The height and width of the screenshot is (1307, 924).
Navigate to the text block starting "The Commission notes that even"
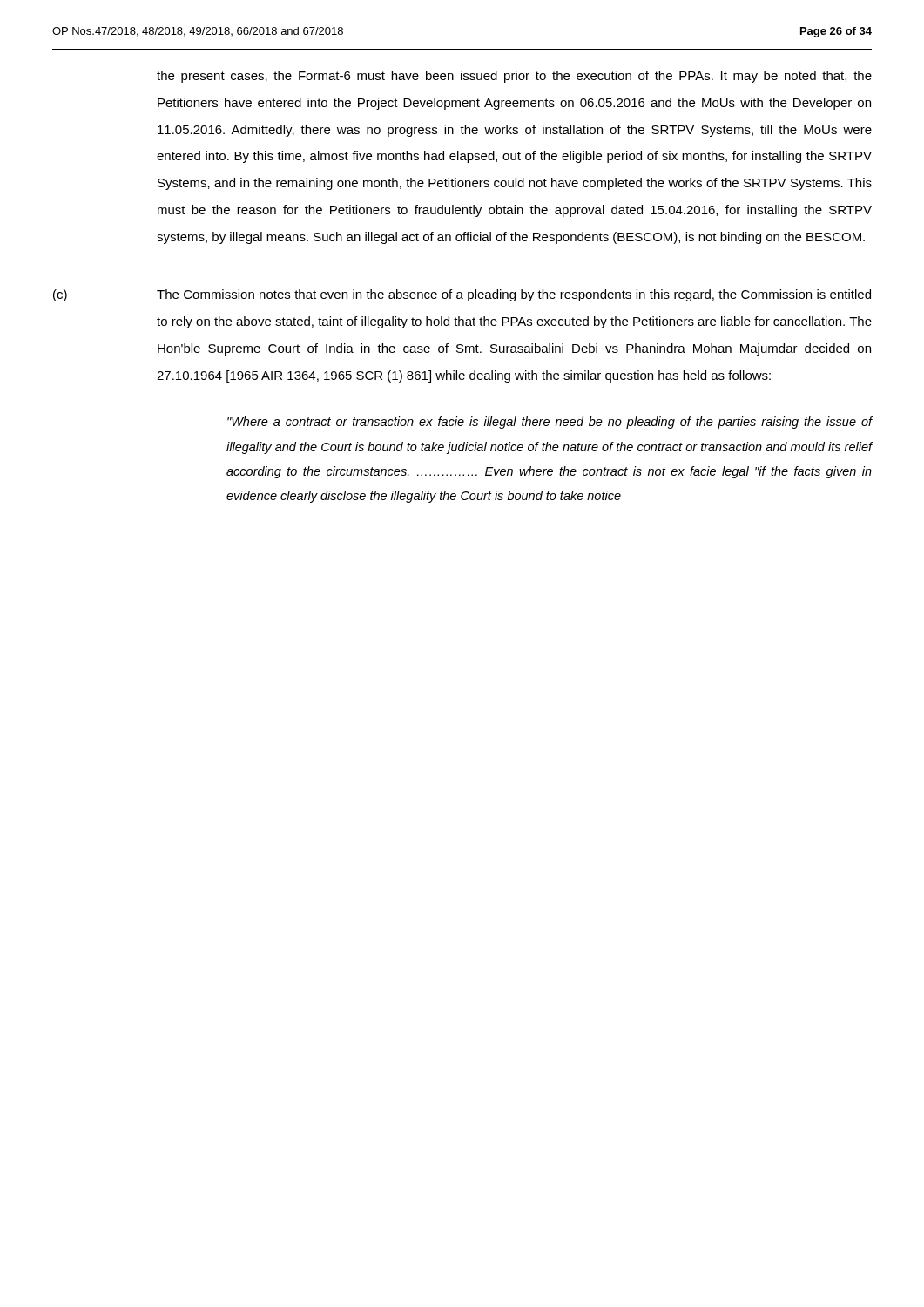coord(514,295)
